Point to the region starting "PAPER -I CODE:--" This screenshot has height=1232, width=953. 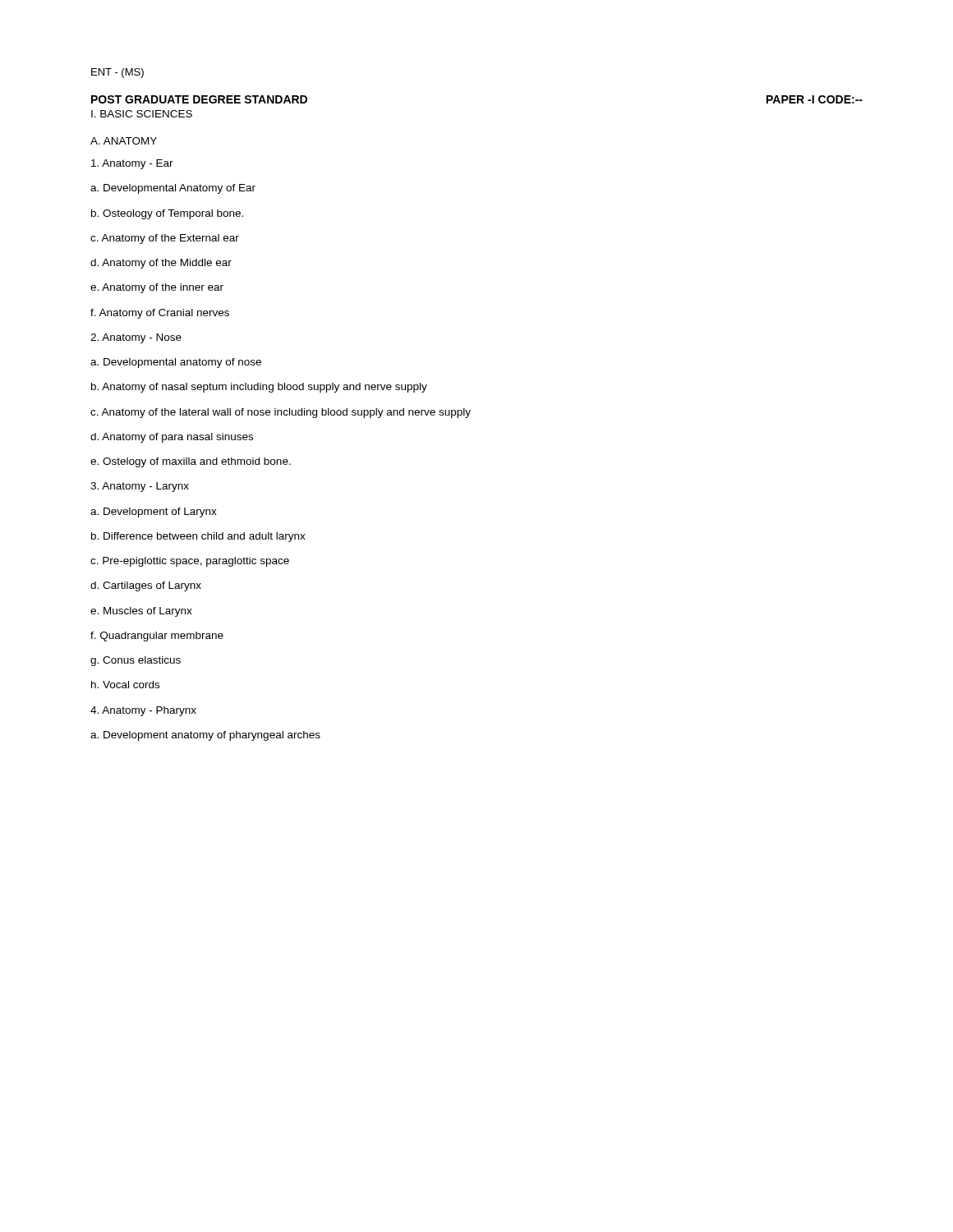point(814,99)
